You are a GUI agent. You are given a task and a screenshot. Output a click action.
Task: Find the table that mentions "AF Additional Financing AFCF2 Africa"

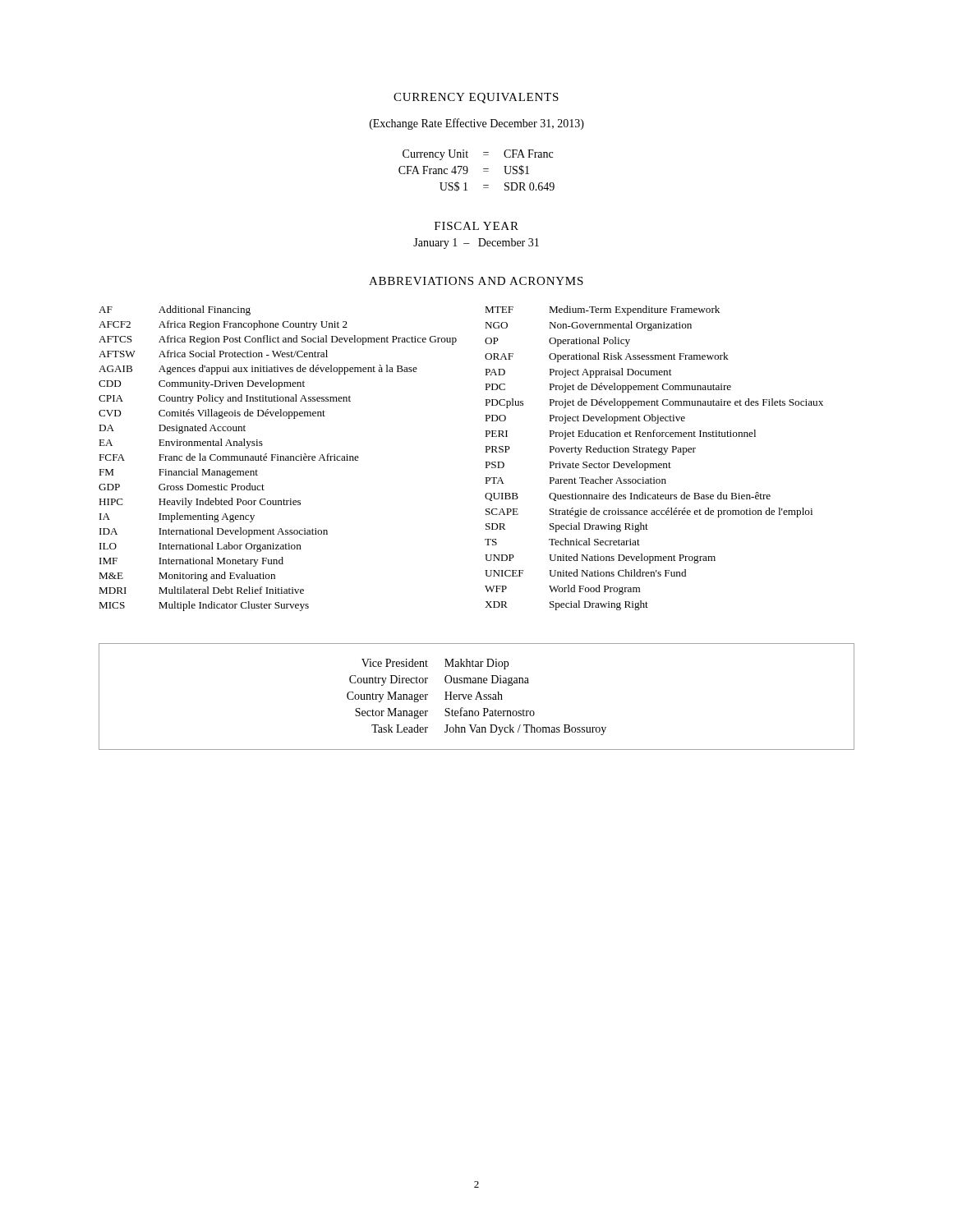point(476,458)
